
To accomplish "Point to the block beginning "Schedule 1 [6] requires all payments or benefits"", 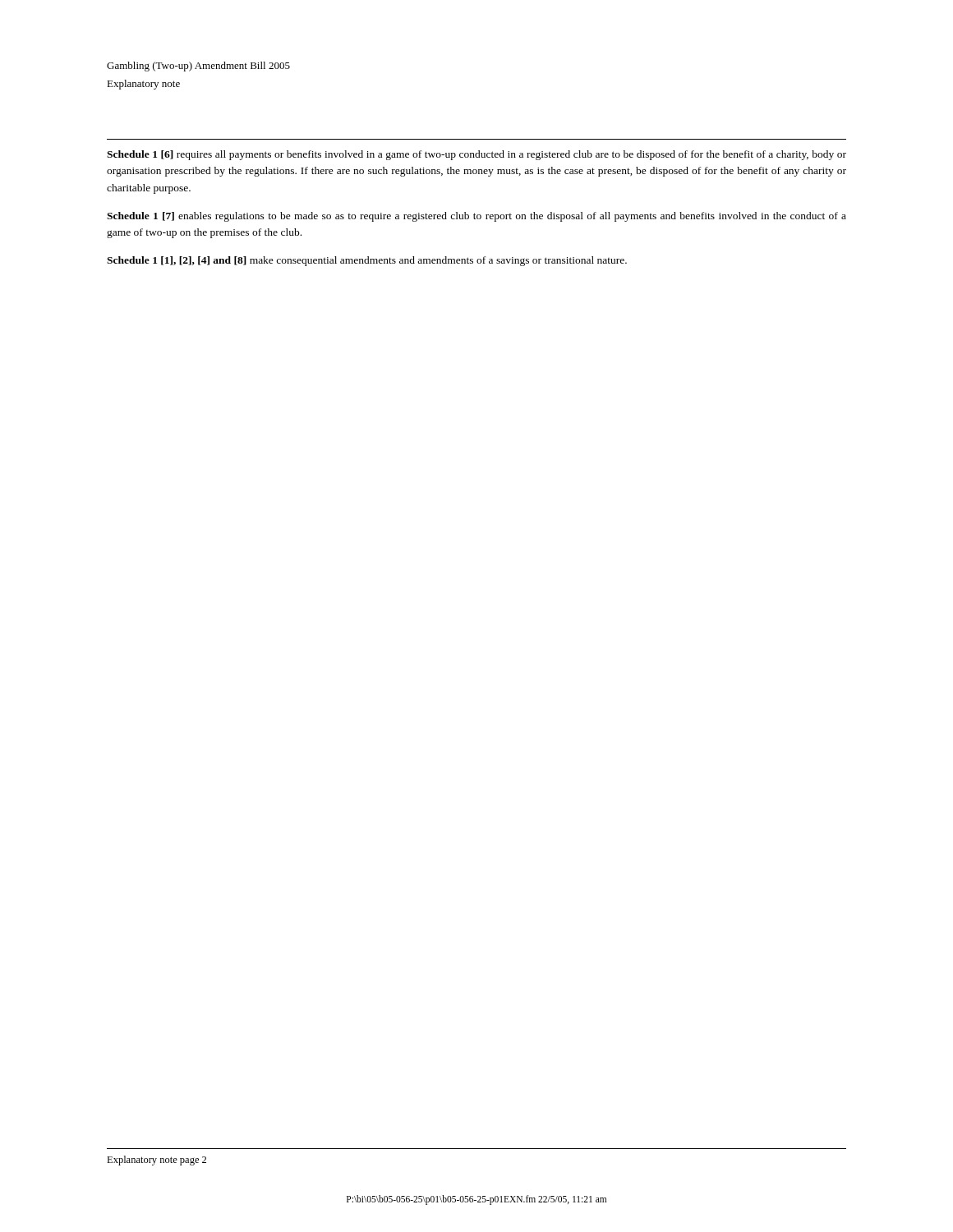I will 476,171.
